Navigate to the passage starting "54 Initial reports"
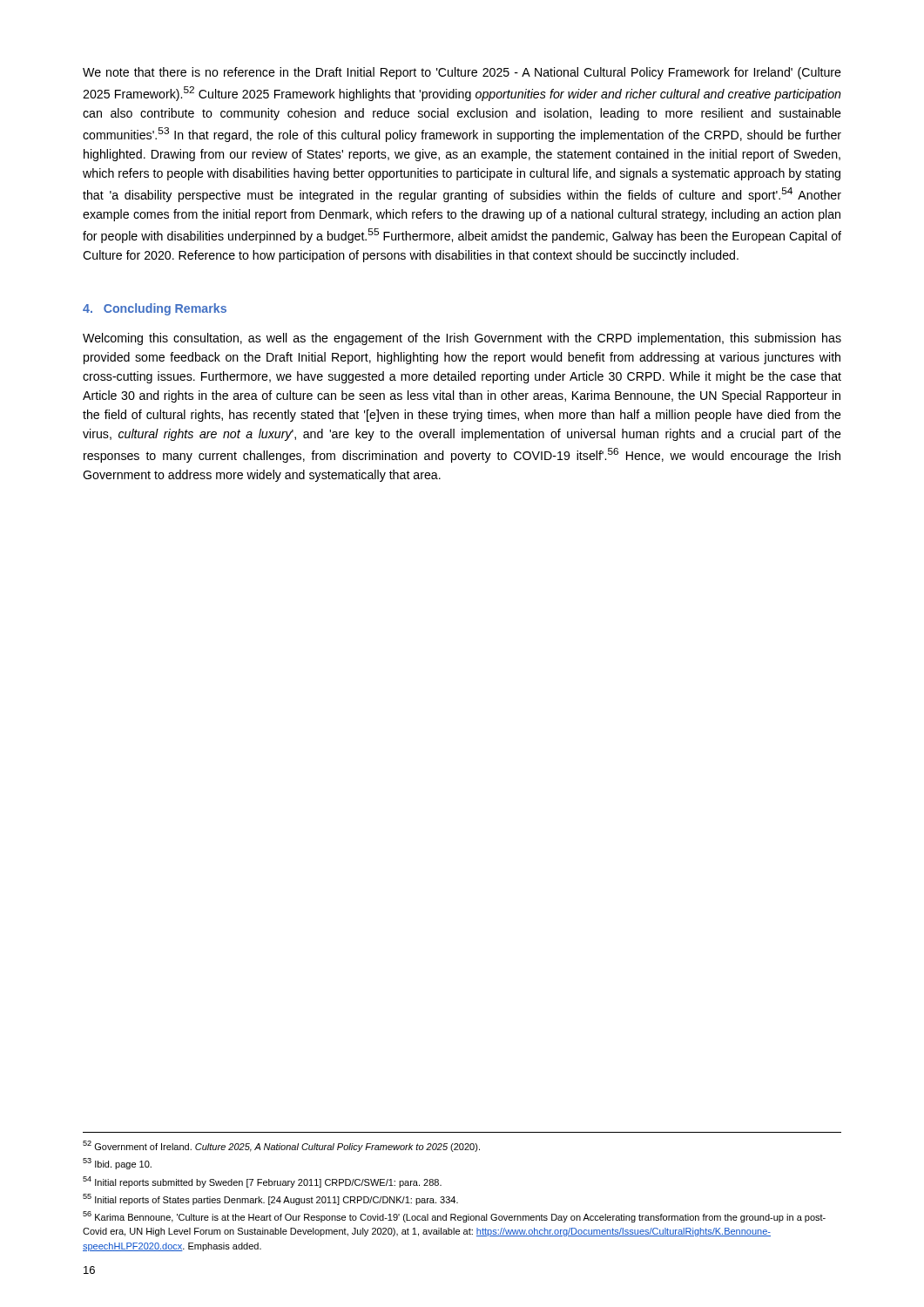 tap(262, 1181)
